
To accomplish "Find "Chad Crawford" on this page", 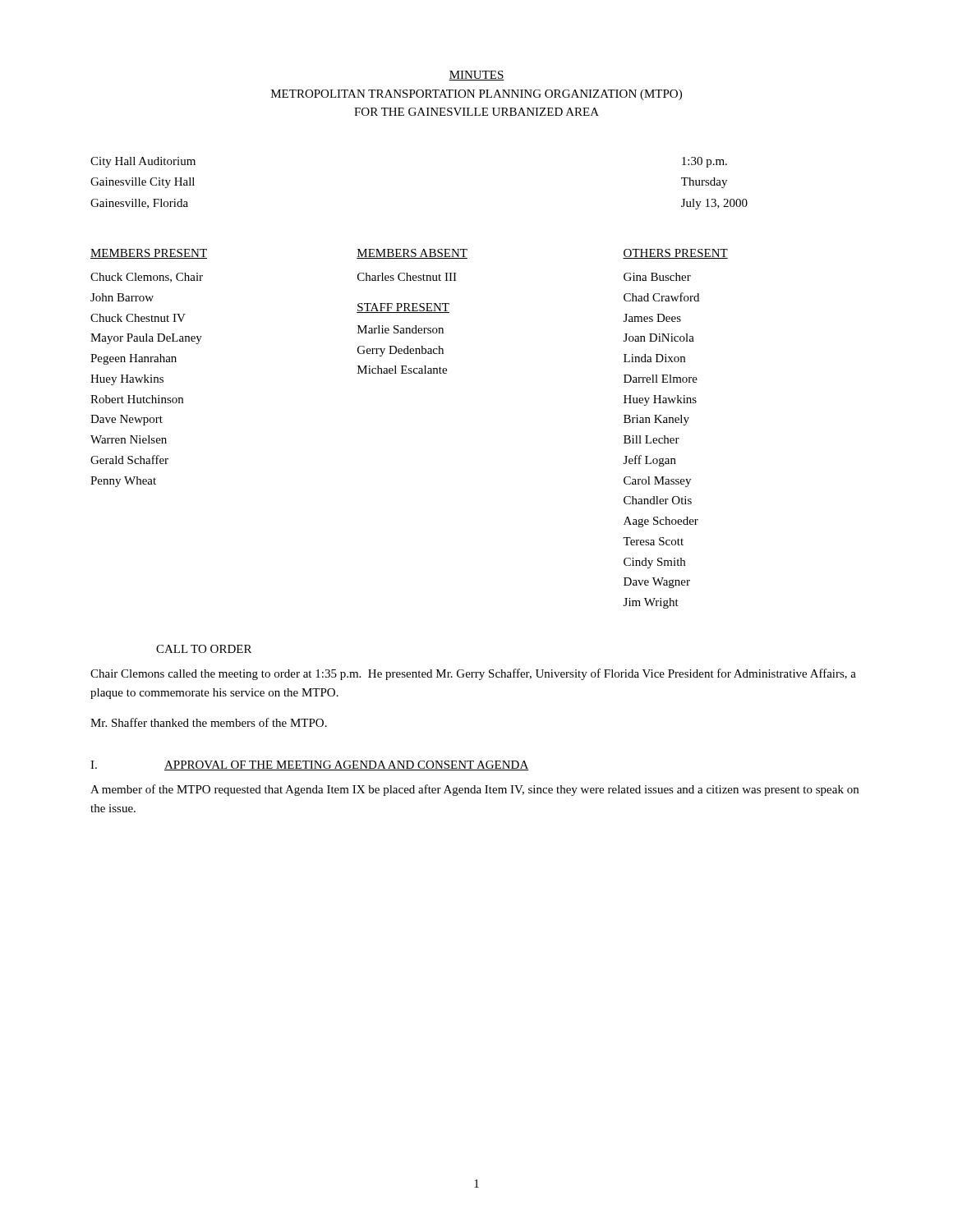I will pyautogui.click(x=661, y=297).
